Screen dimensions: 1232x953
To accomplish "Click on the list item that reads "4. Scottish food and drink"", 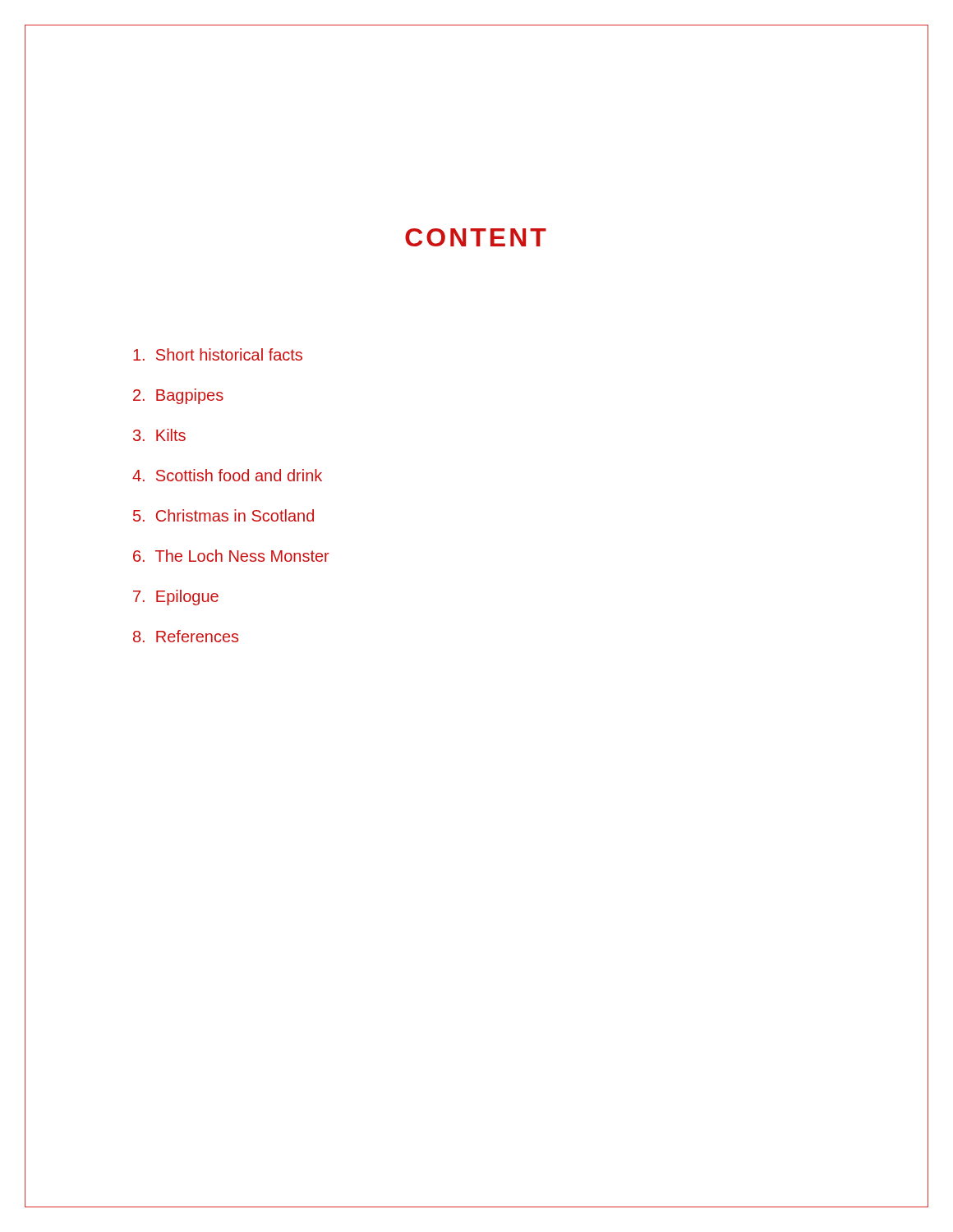I will 227,476.
